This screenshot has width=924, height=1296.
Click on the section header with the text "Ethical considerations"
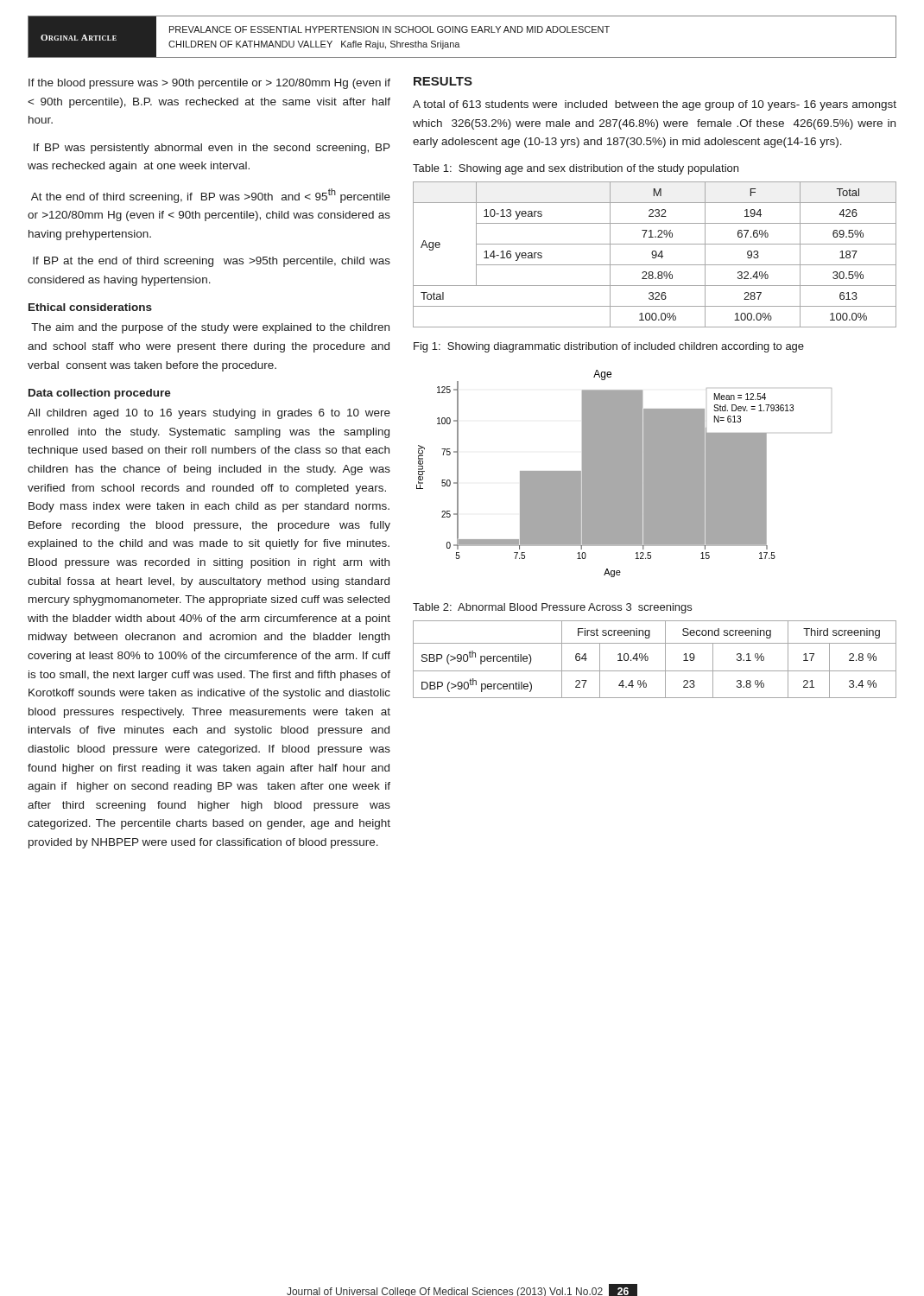pos(90,308)
